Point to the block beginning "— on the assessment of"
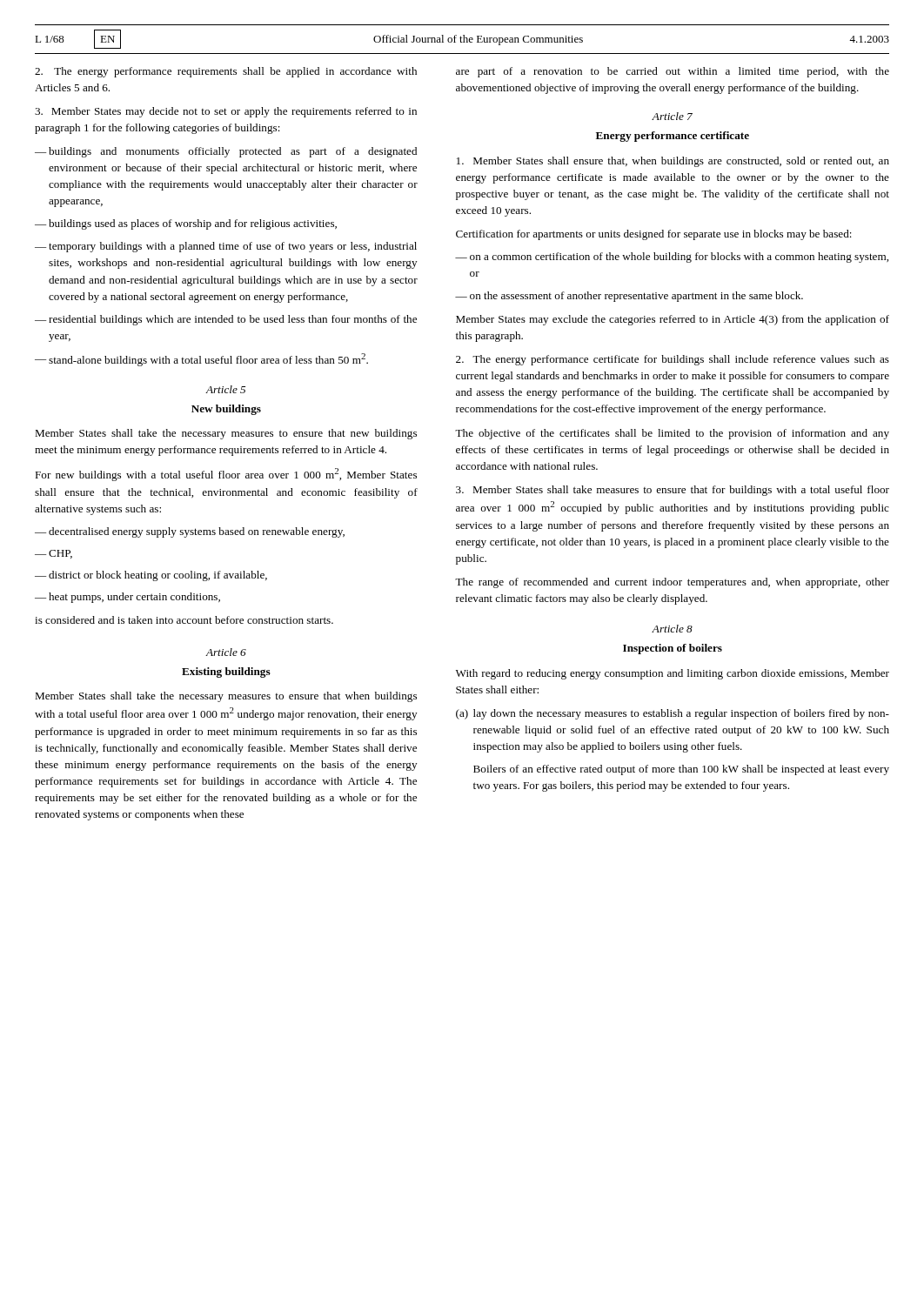 tap(672, 295)
